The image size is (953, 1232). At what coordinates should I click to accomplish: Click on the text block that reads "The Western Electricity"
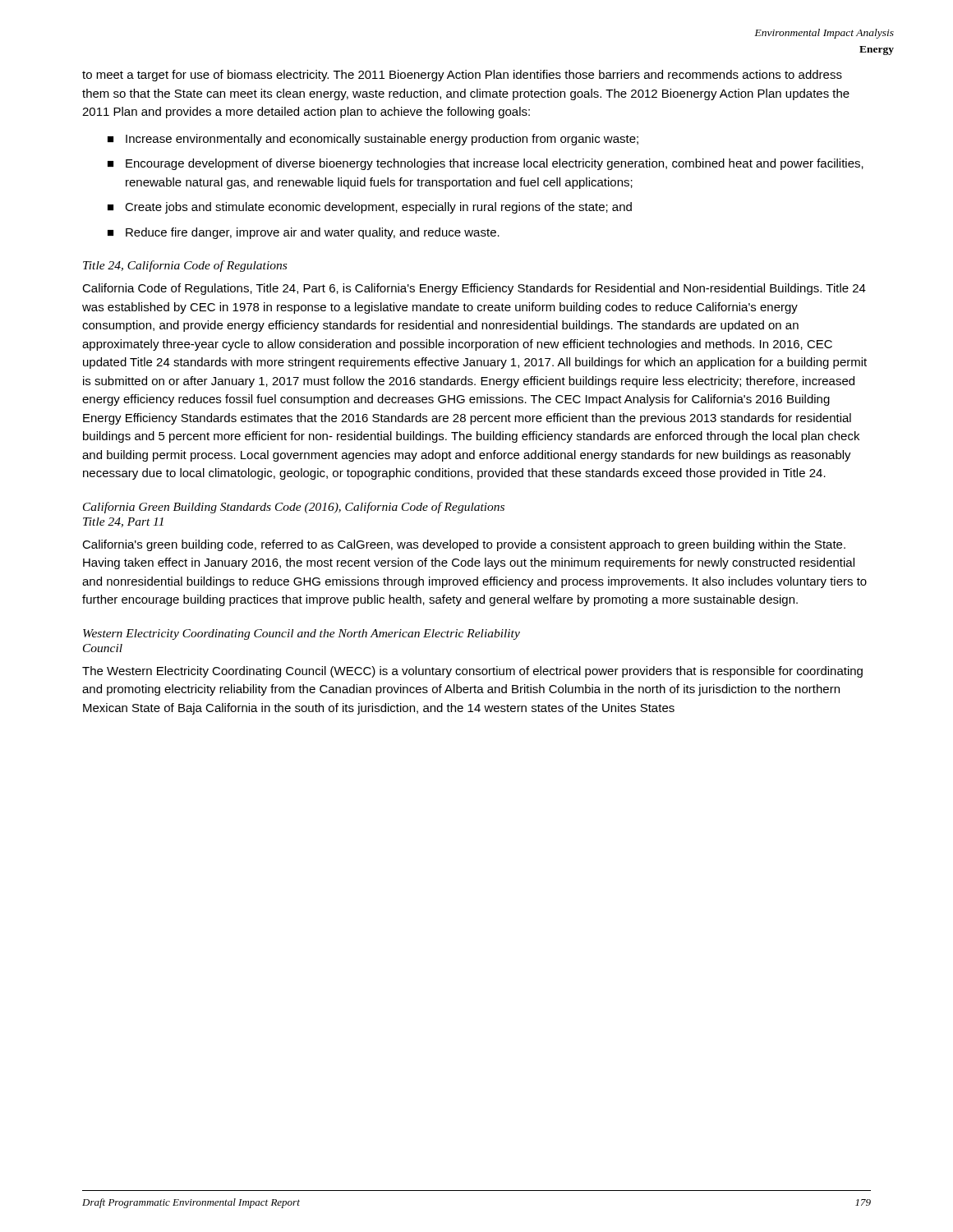pos(473,689)
